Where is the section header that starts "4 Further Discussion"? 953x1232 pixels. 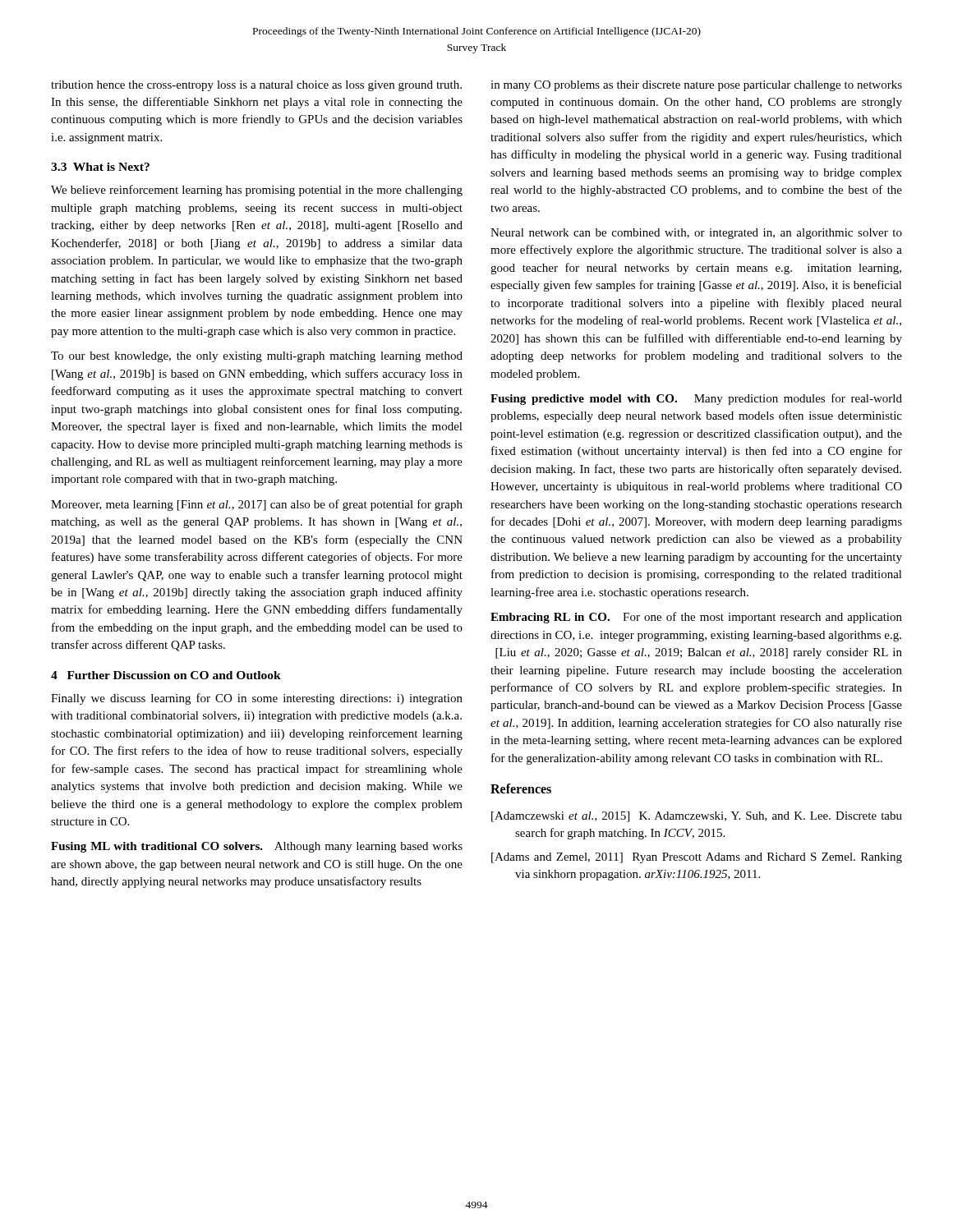(166, 675)
